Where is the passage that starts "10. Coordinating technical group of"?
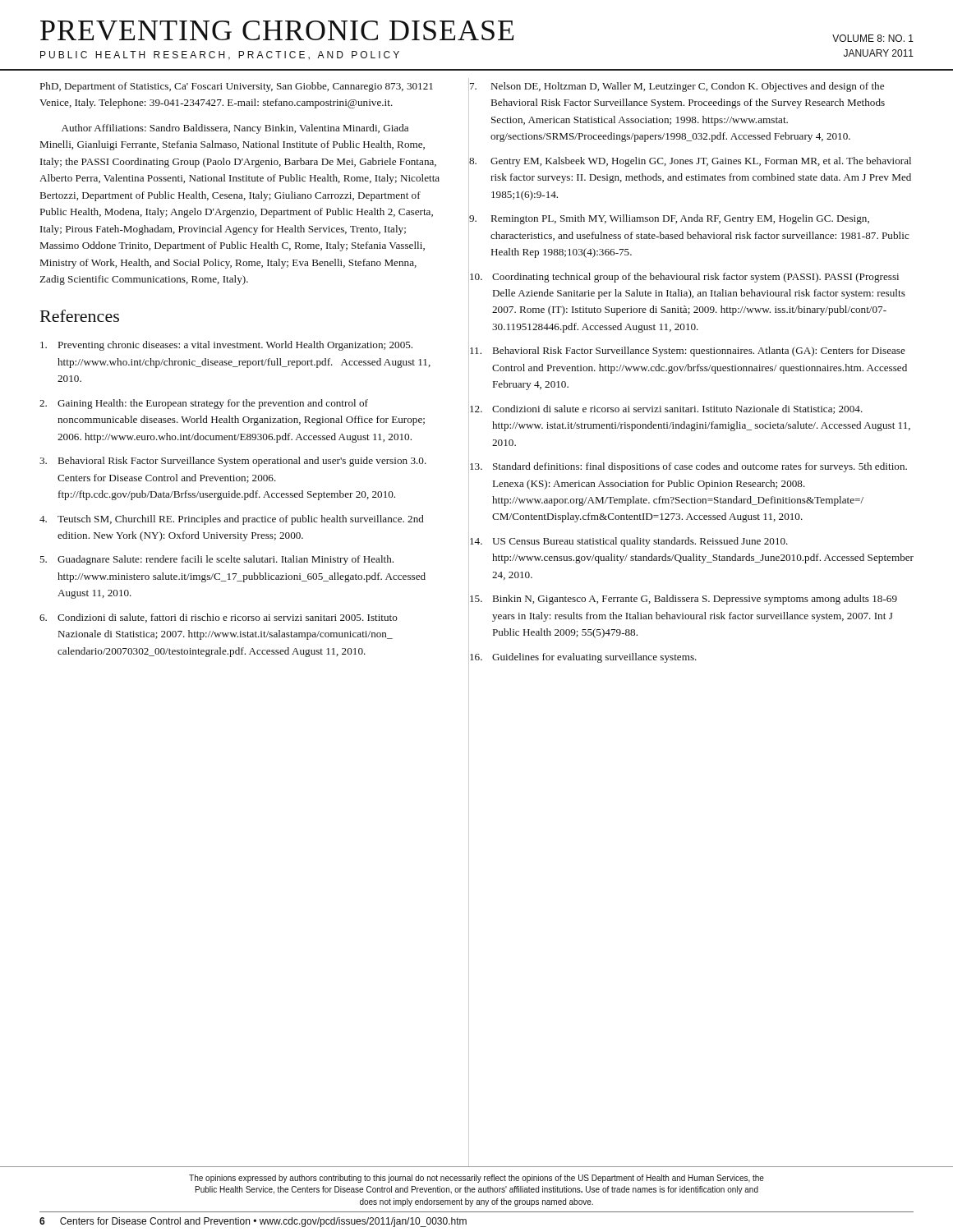The width and height of the screenshot is (953, 1232). click(687, 300)
